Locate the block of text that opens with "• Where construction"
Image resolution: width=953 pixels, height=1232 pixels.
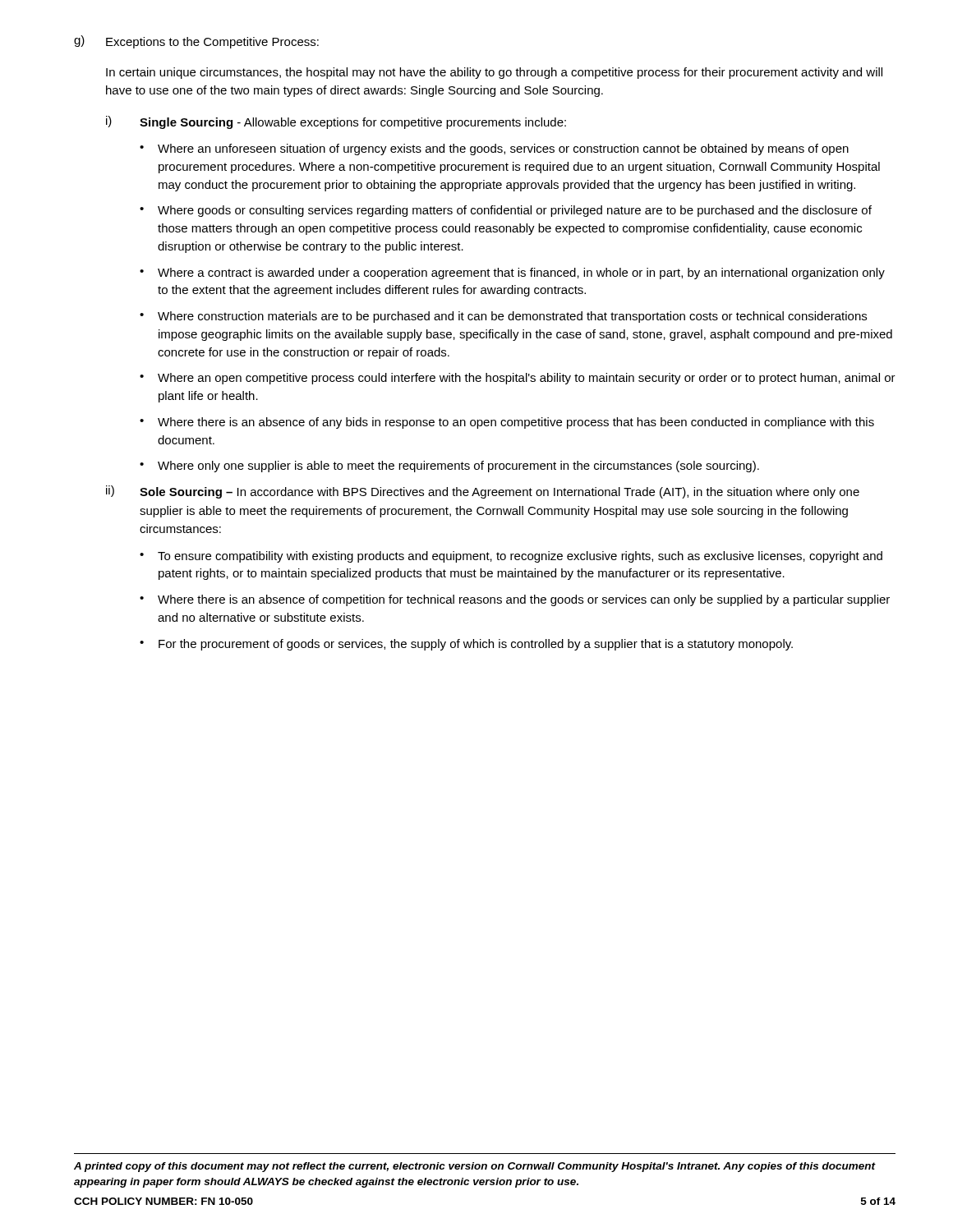pos(518,334)
